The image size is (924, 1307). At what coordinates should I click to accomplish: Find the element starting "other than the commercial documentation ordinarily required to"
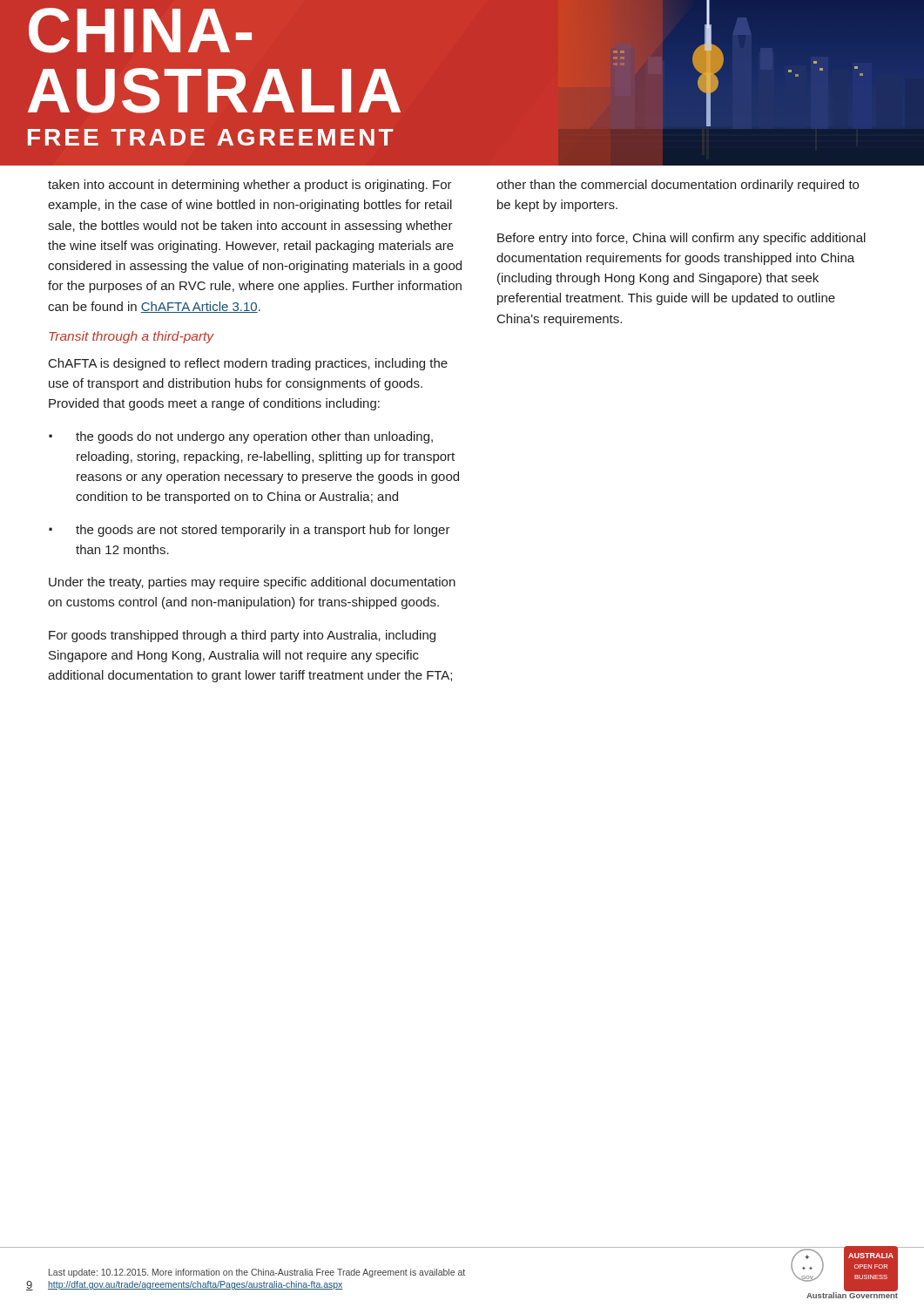tap(678, 194)
